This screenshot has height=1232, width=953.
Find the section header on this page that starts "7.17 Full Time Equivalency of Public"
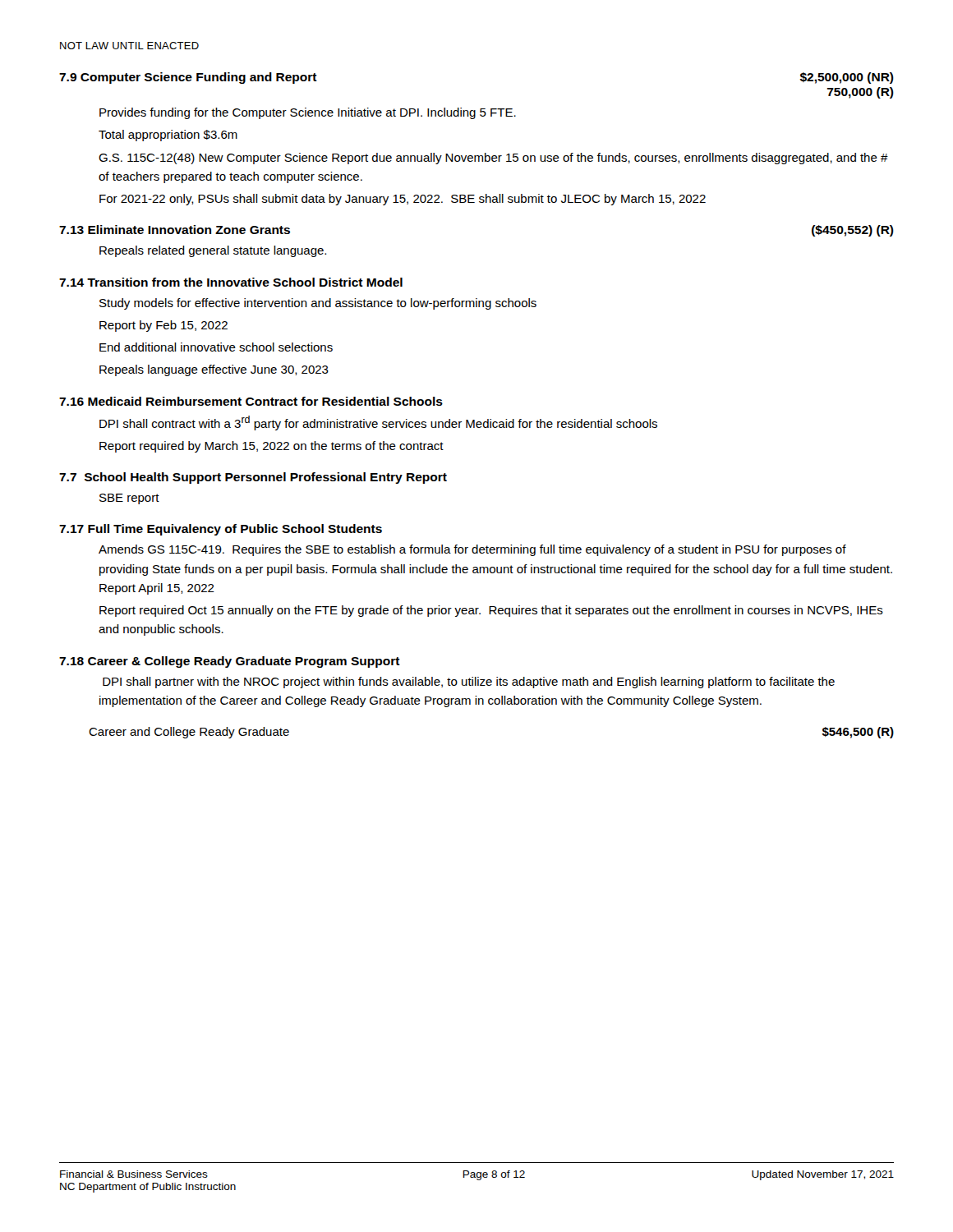click(x=476, y=580)
